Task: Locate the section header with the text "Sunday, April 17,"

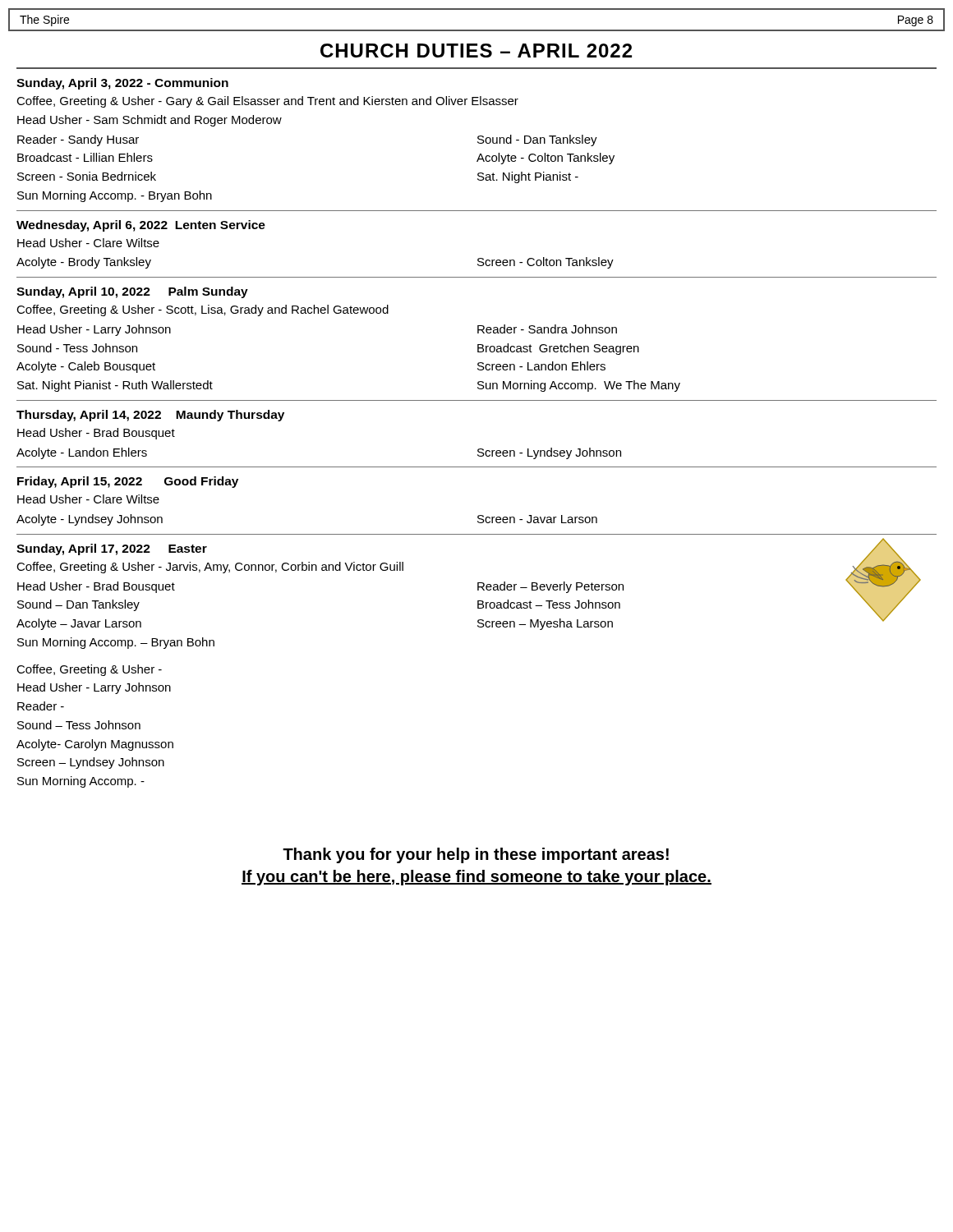Action: tap(112, 548)
